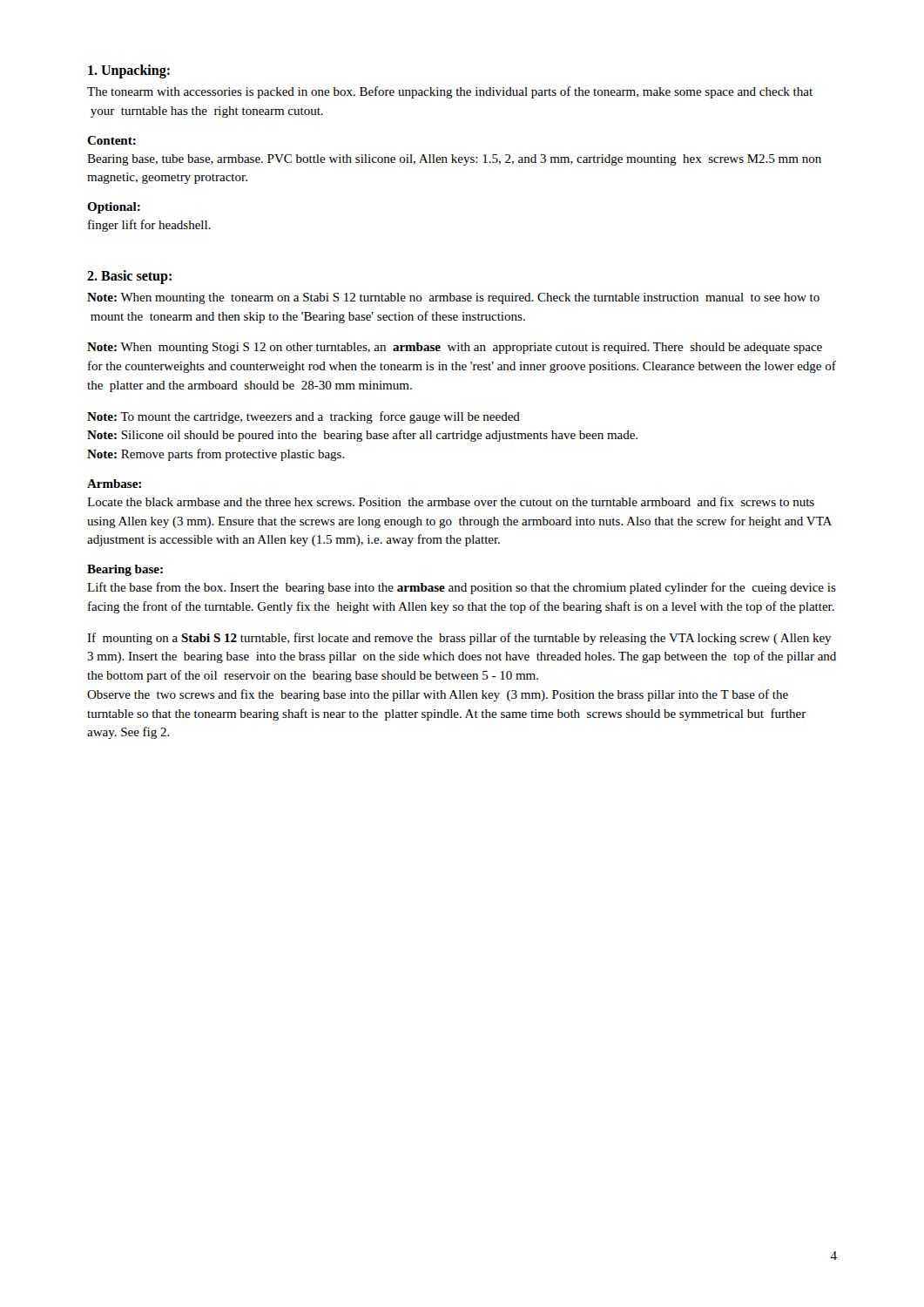The image size is (924, 1307).
Task: Find the element starting "1. Unpacking:"
Action: 129,70
